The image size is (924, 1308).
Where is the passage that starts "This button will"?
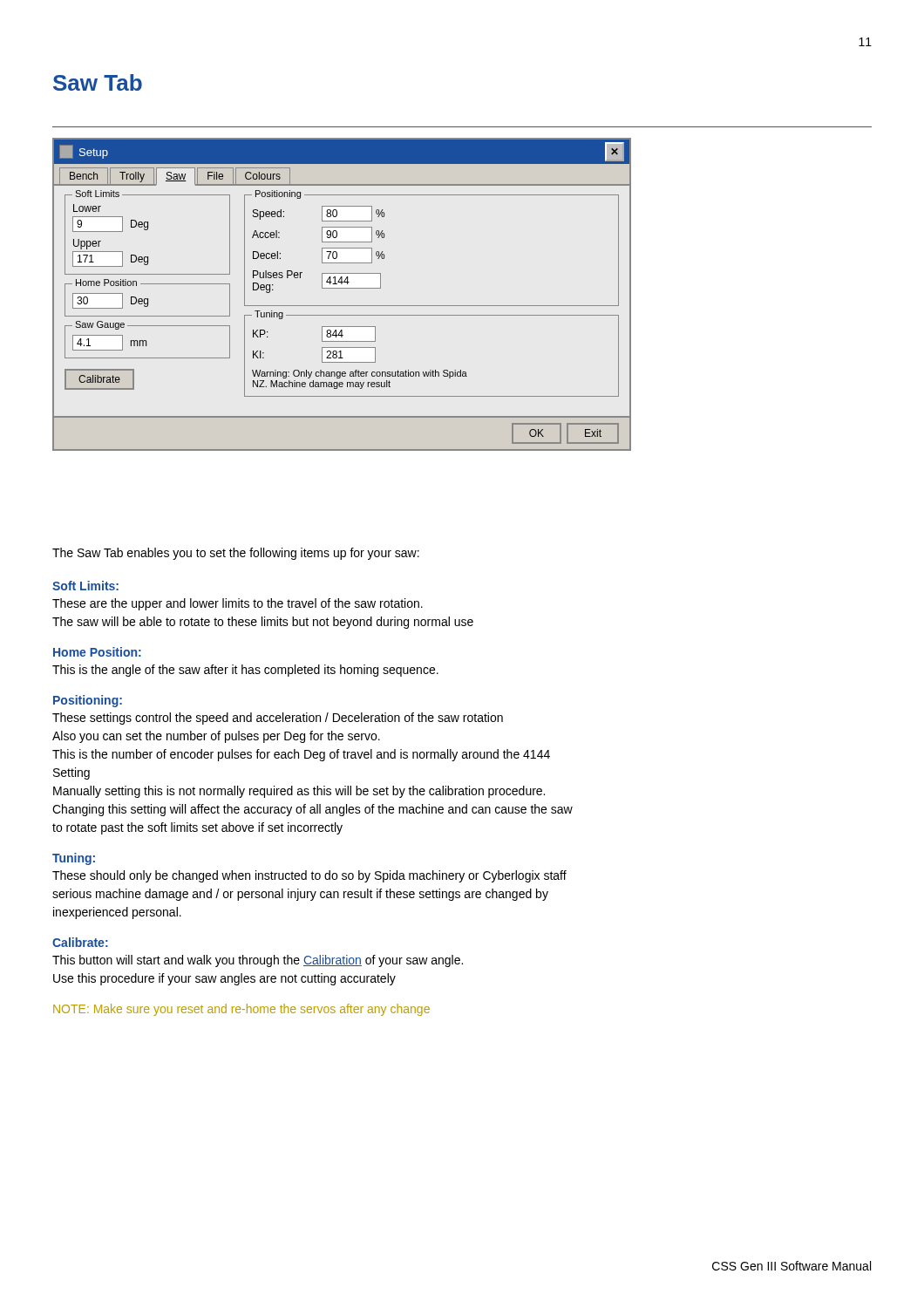click(258, 969)
